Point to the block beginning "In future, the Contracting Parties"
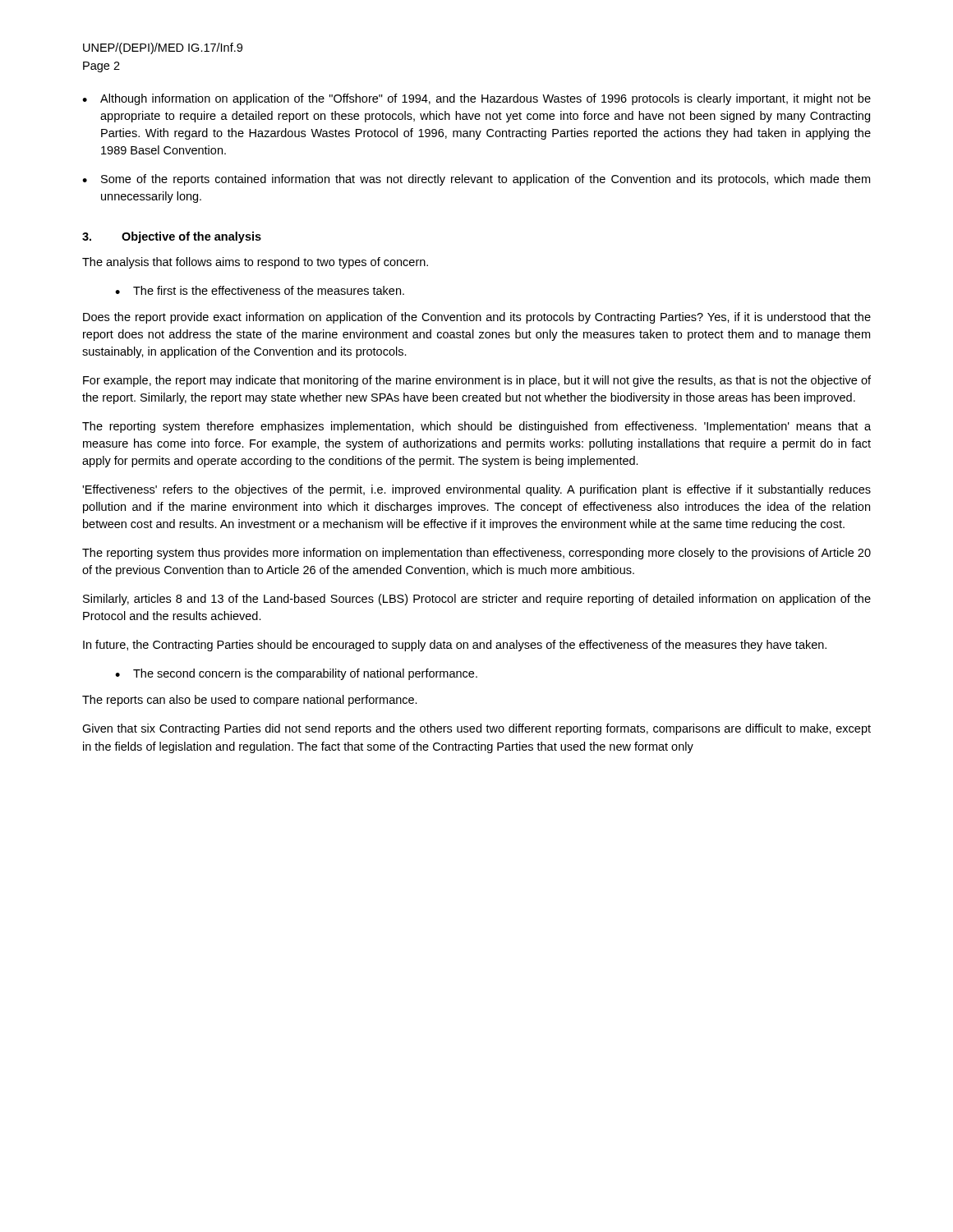Image resolution: width=953 pixels, height=1232 pixels. pyautogui.click(x=455, y=645)
